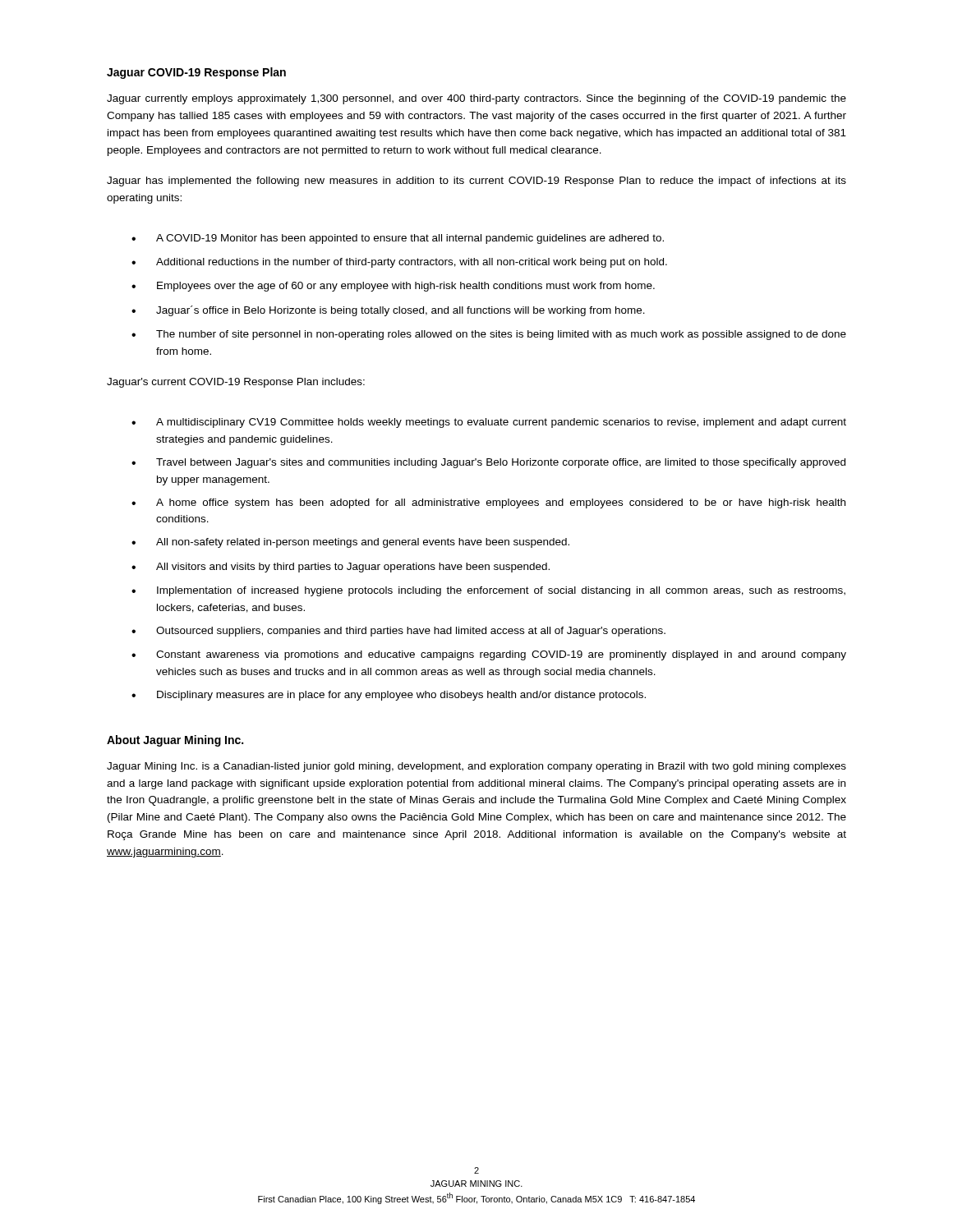The height and width of the screenshot is (1232, 953).
Task: Find the block on this page that starts "• Travel between Jaguar's sites and communities"
Action: pos(489,471)
